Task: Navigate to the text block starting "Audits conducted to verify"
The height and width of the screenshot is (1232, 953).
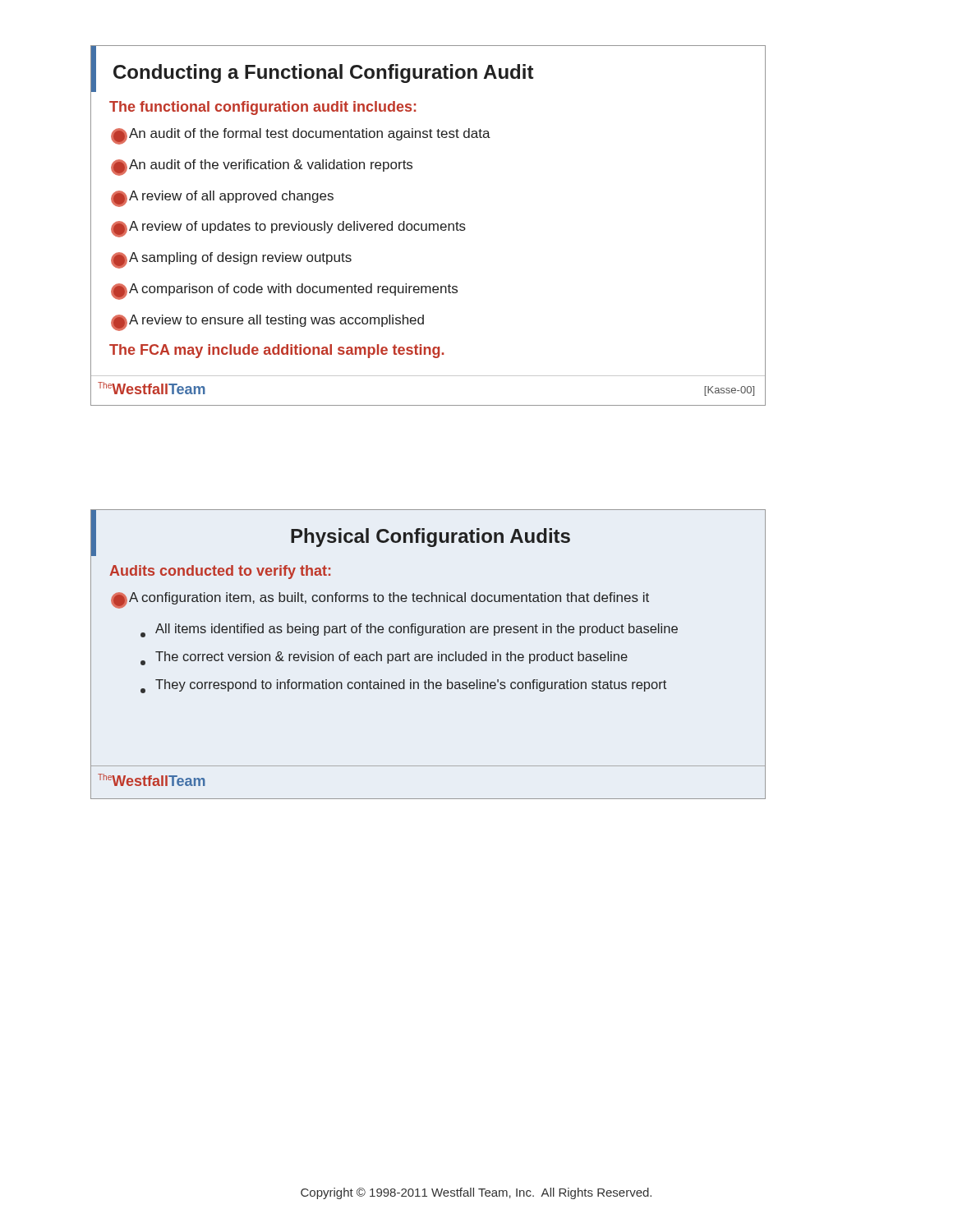Action: pyautogui.click(x=221, y=571)
